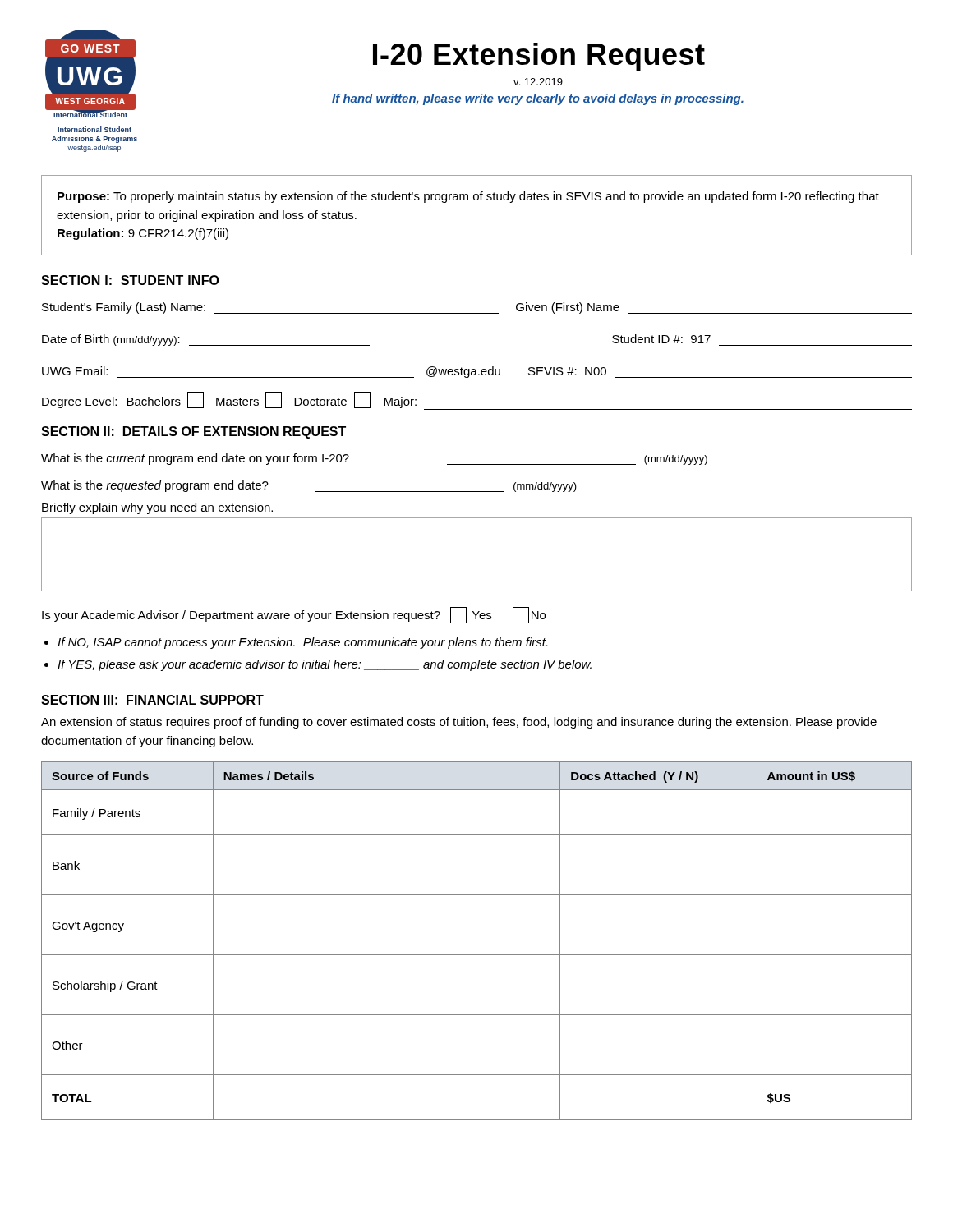Image resolution: width=953 pixels, height=1232 pixels.
Task: Locate the section header that opens with "Section II: Details of"
Action: 194,432
